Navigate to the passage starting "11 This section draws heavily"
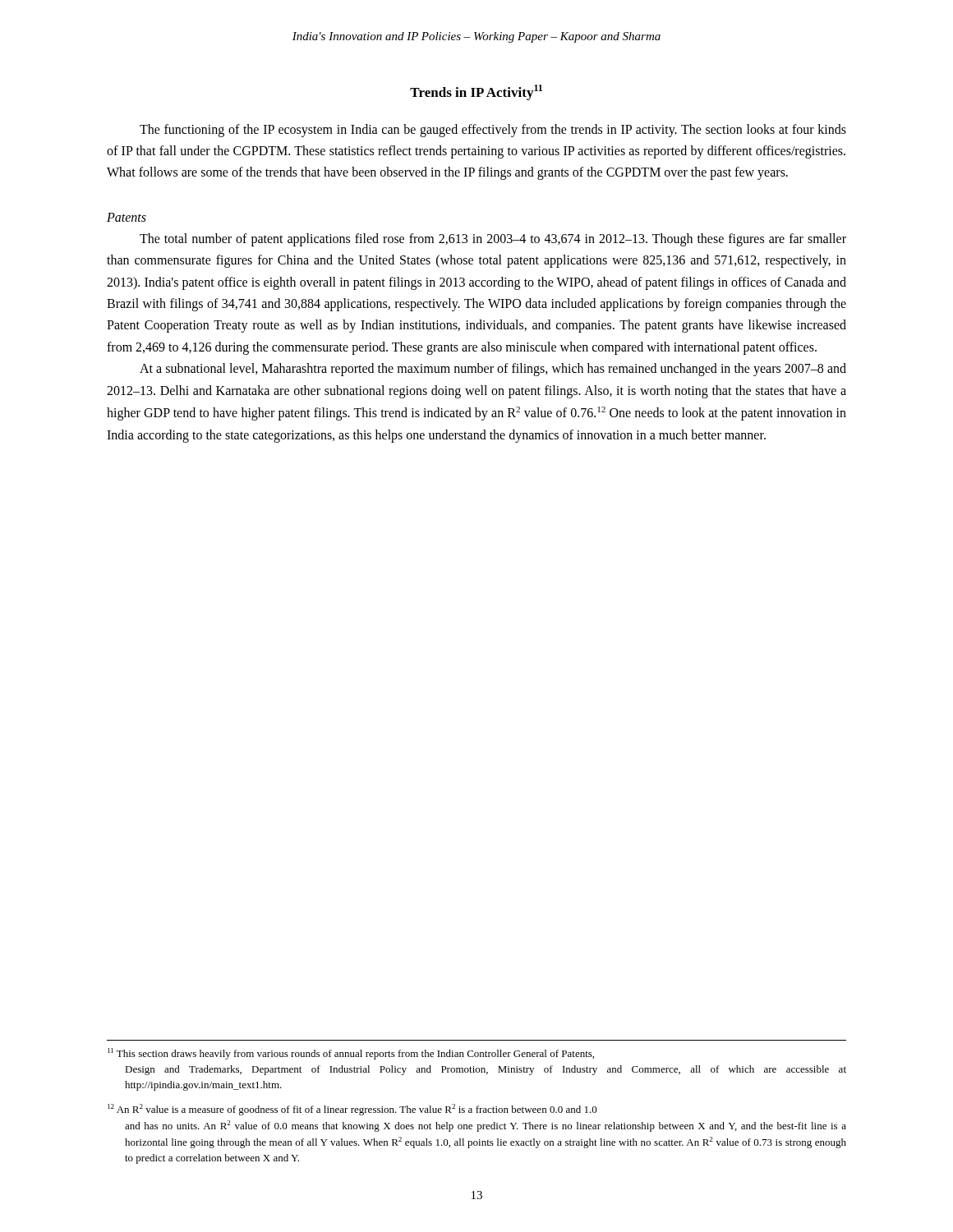 pyautogui.click(x=476, y=1070)
